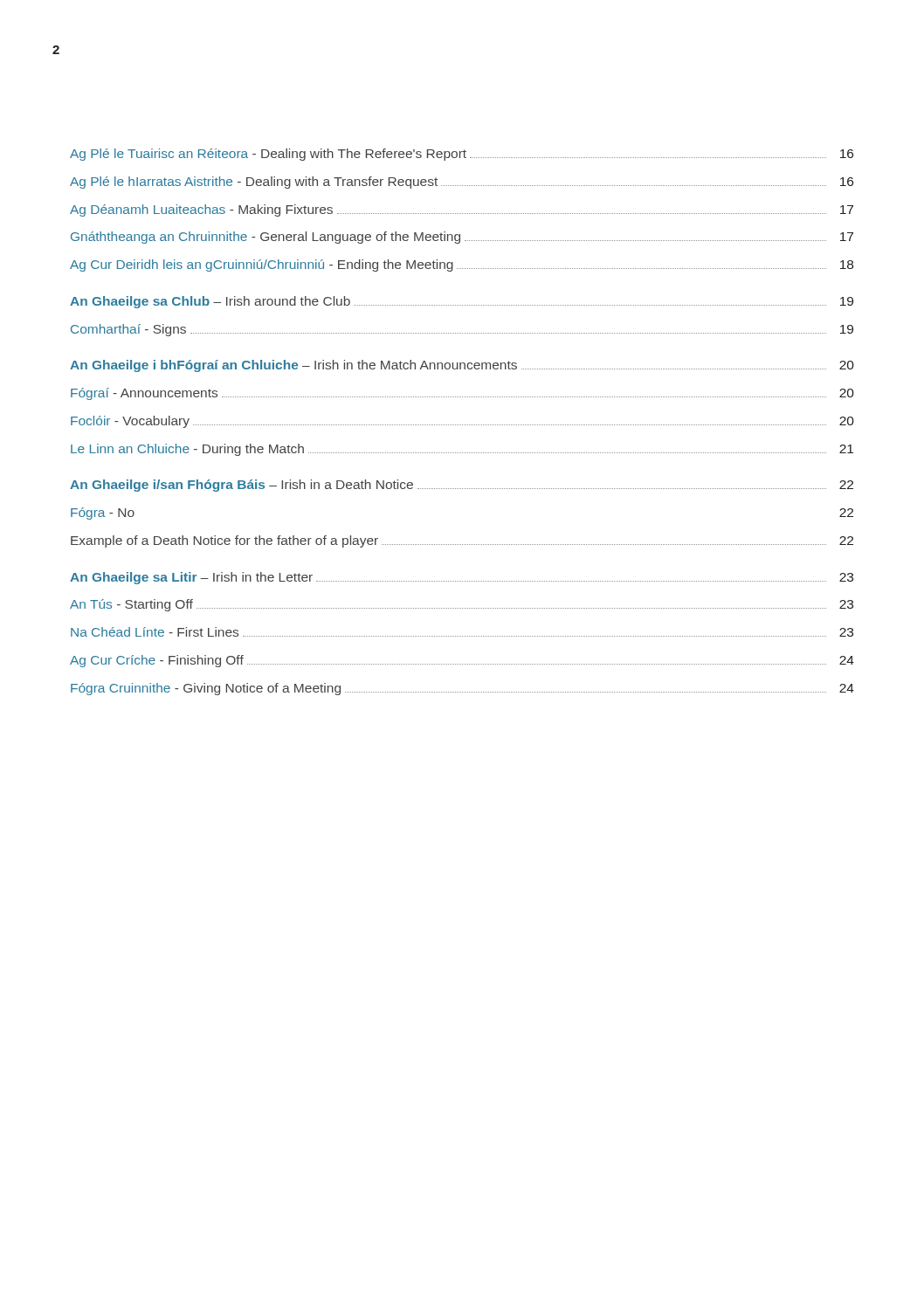Image resolution: width=924 pixels, height=1310 pixels.
Task: Find the block on this page that starts "Gnáththeanga an Chruinnithe - General"
Action: (462, 237)
